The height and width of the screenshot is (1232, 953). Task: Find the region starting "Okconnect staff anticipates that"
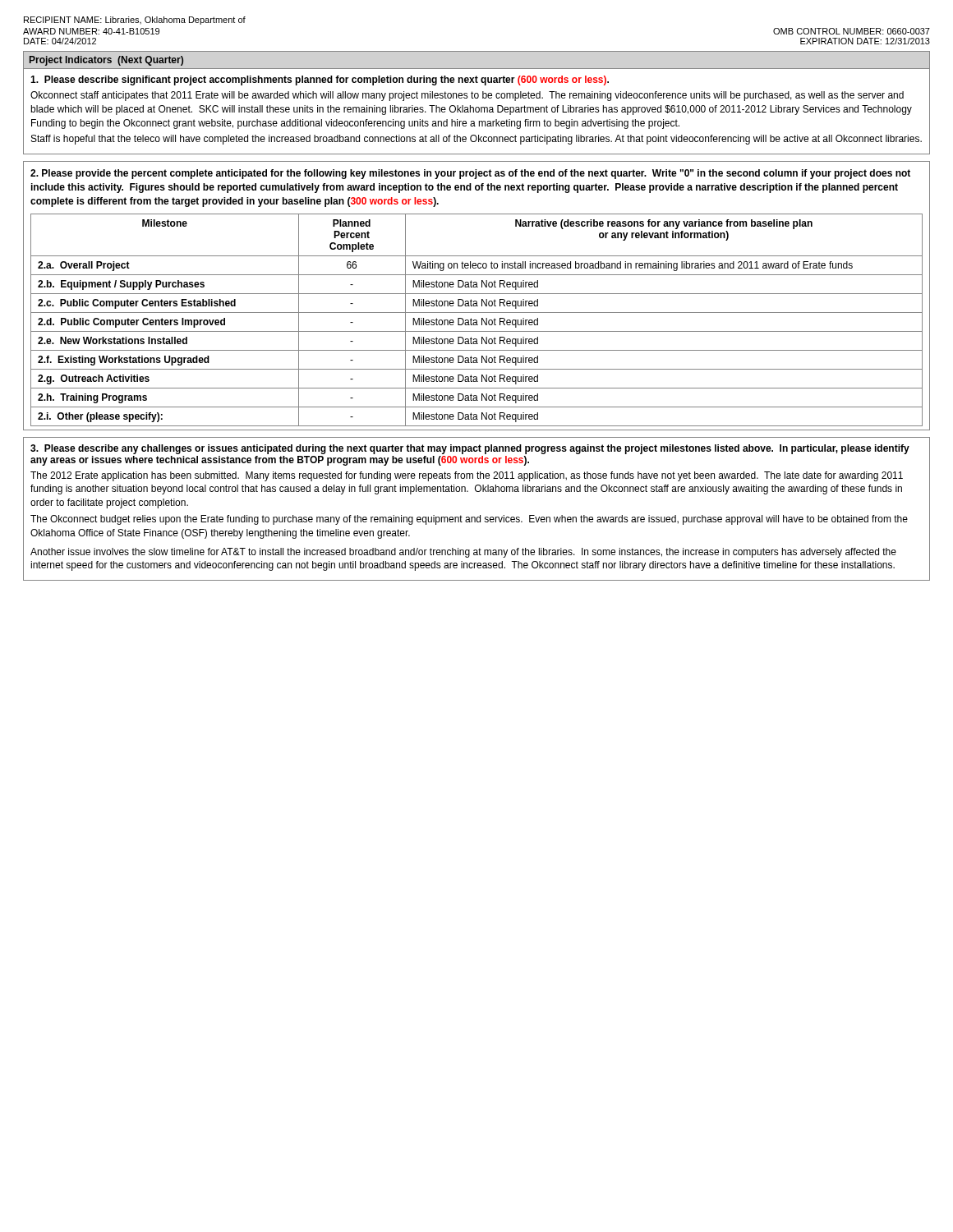click(471, 109)
